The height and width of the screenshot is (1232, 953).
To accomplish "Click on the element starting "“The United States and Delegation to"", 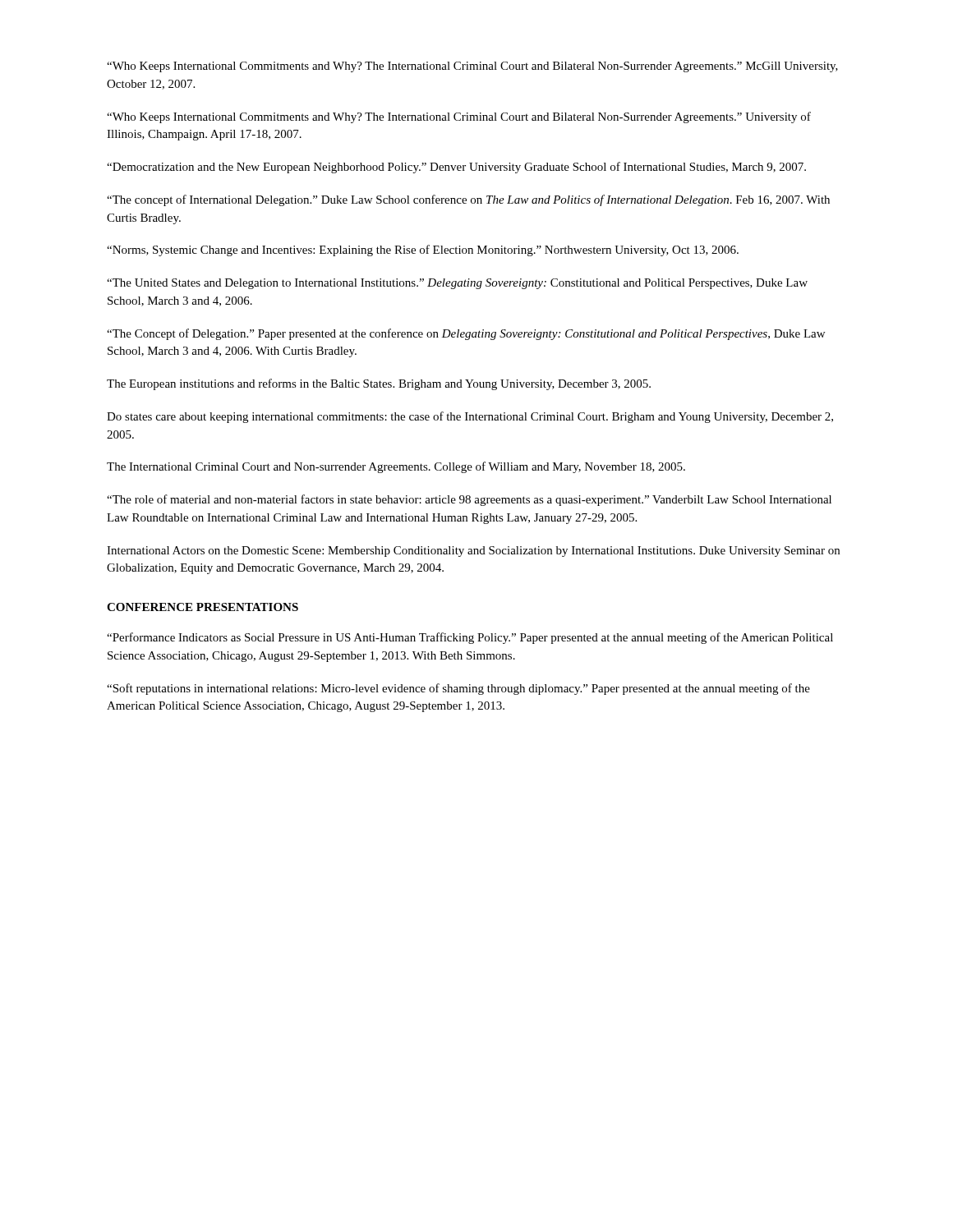I will [457, 291].
